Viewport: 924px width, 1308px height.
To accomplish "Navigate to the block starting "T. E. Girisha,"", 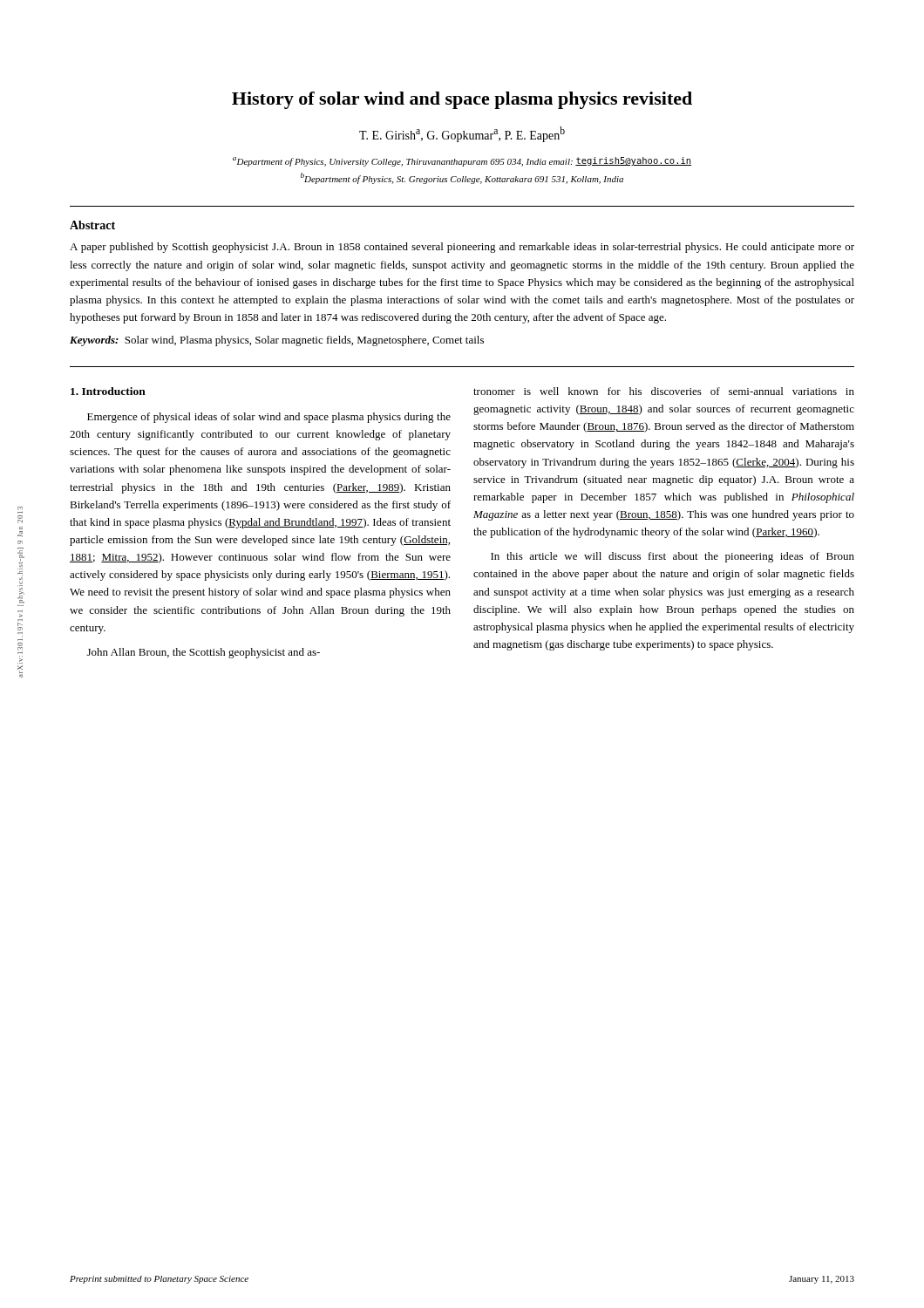I will click(462, 134).
